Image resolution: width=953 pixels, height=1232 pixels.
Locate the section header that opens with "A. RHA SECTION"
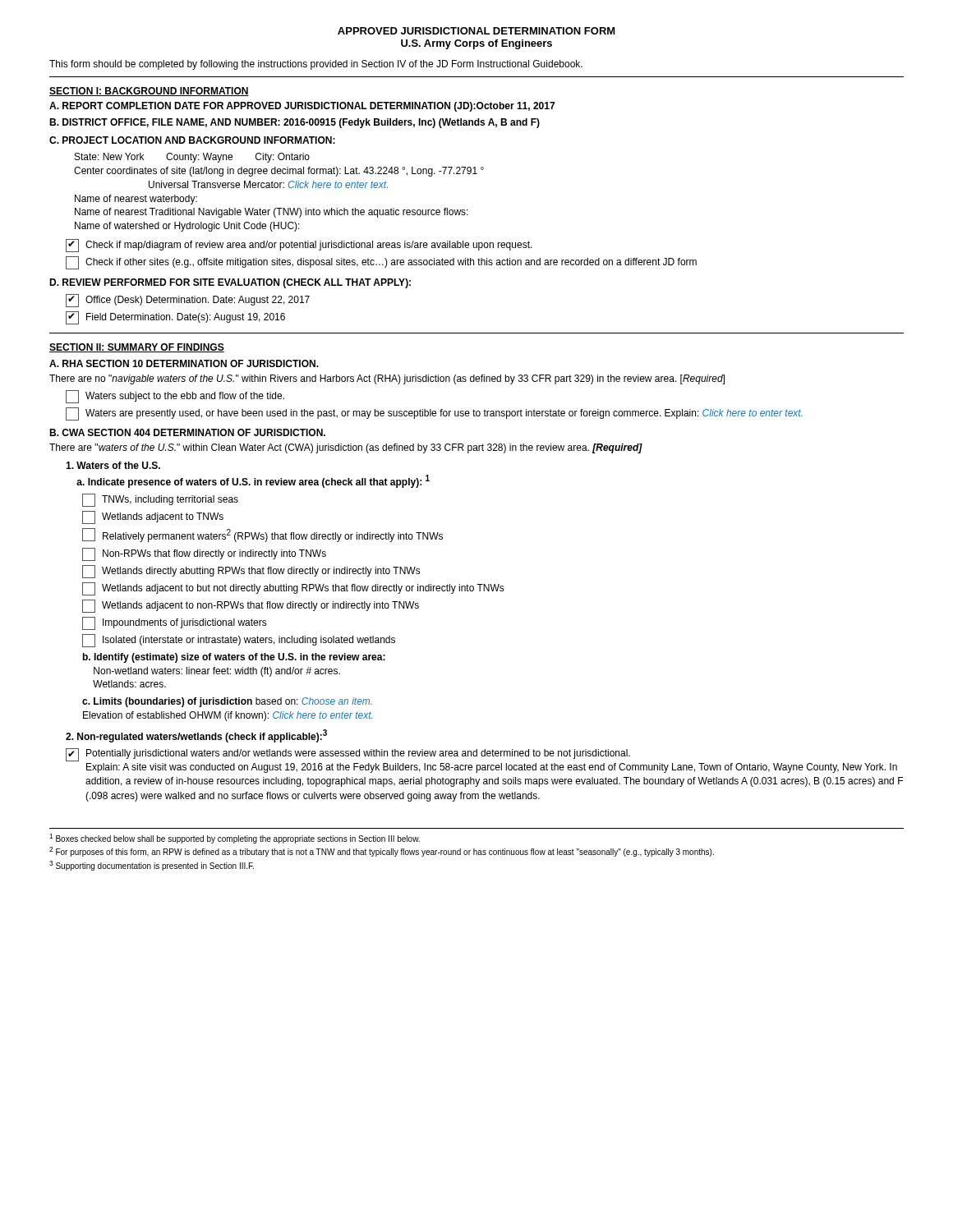tap(184, 364)
